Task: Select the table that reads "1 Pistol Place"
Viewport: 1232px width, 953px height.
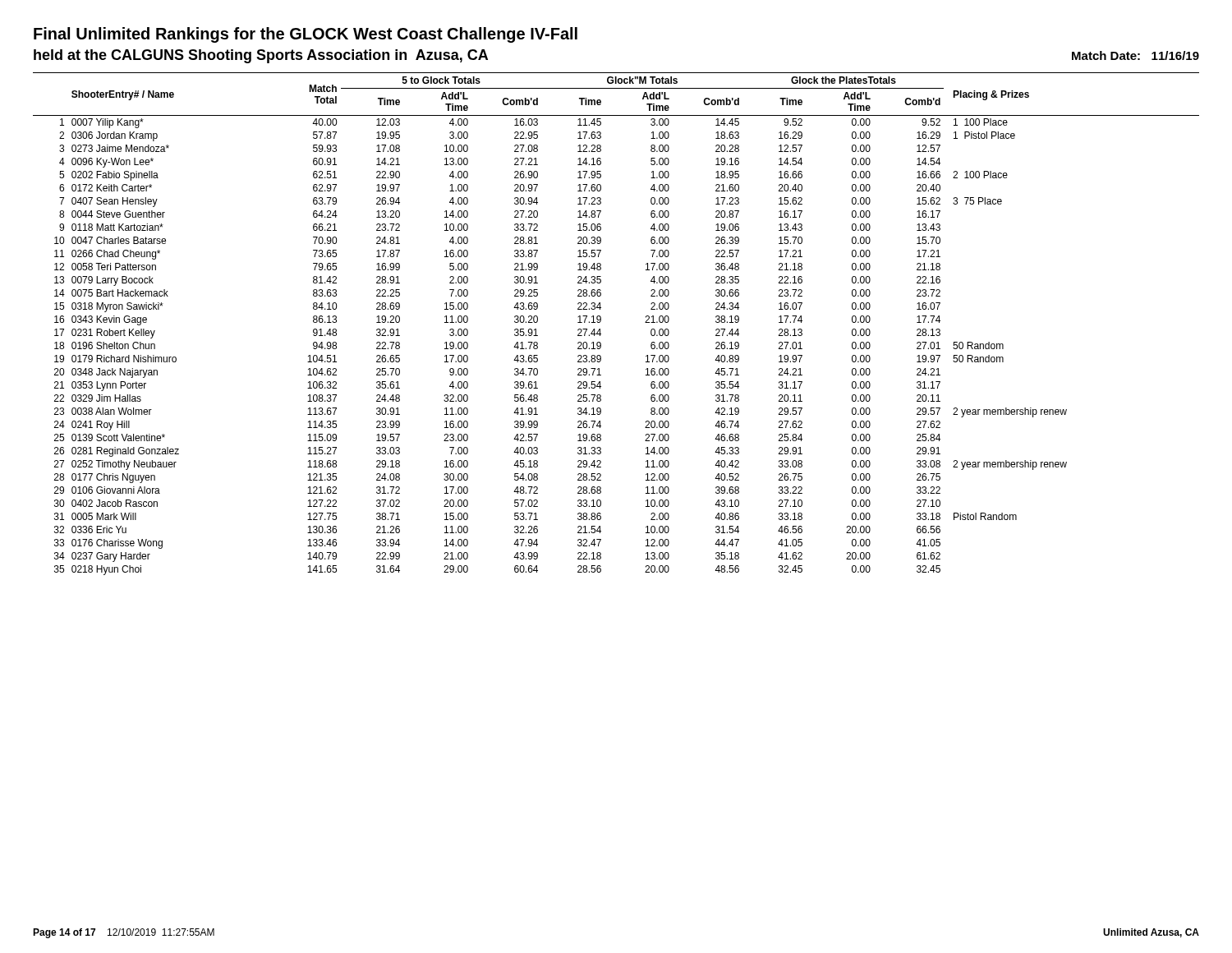Action: (x=616, y=324)
